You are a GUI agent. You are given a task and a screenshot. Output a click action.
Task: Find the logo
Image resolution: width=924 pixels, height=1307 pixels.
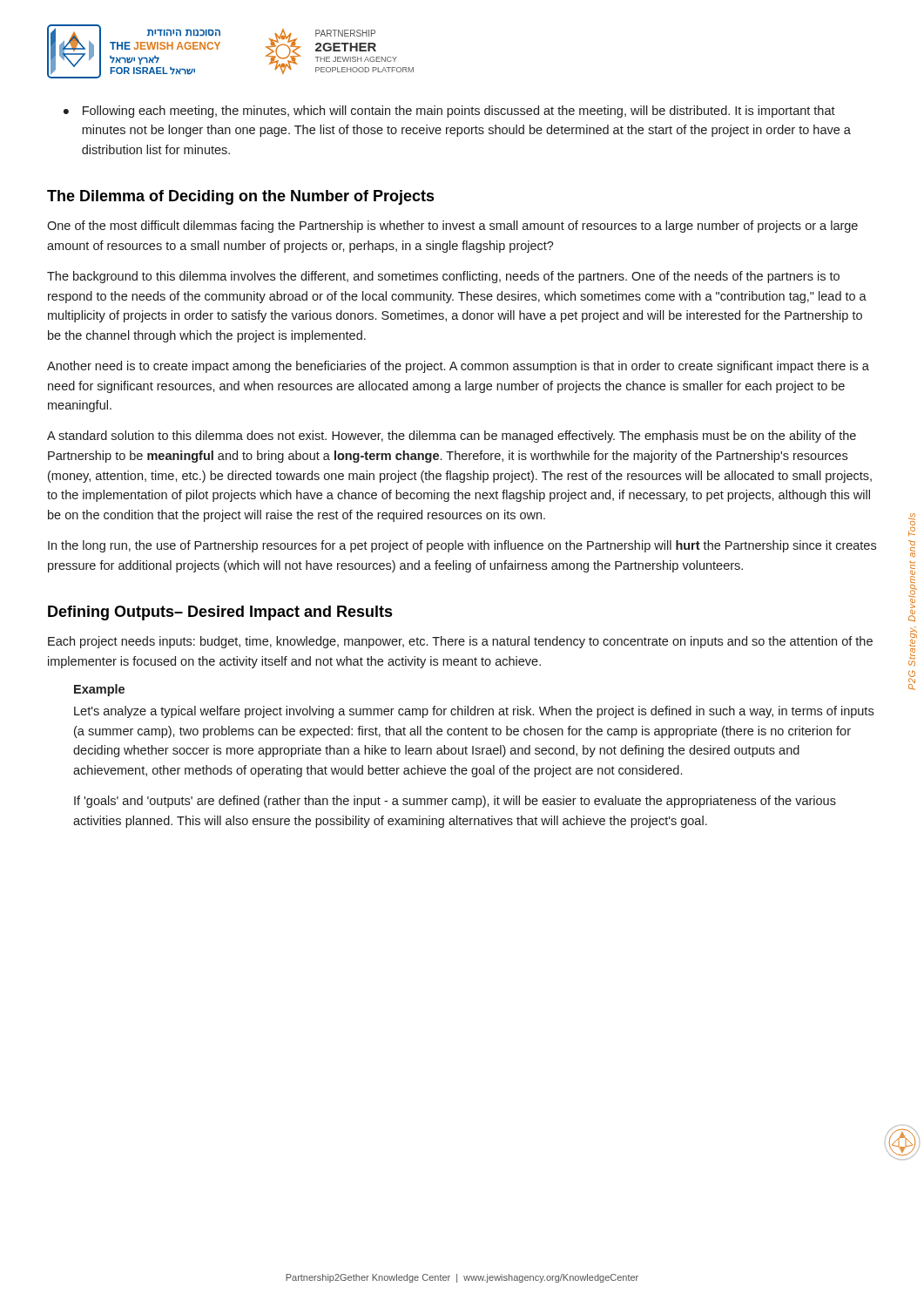[x=902, y=1144]
